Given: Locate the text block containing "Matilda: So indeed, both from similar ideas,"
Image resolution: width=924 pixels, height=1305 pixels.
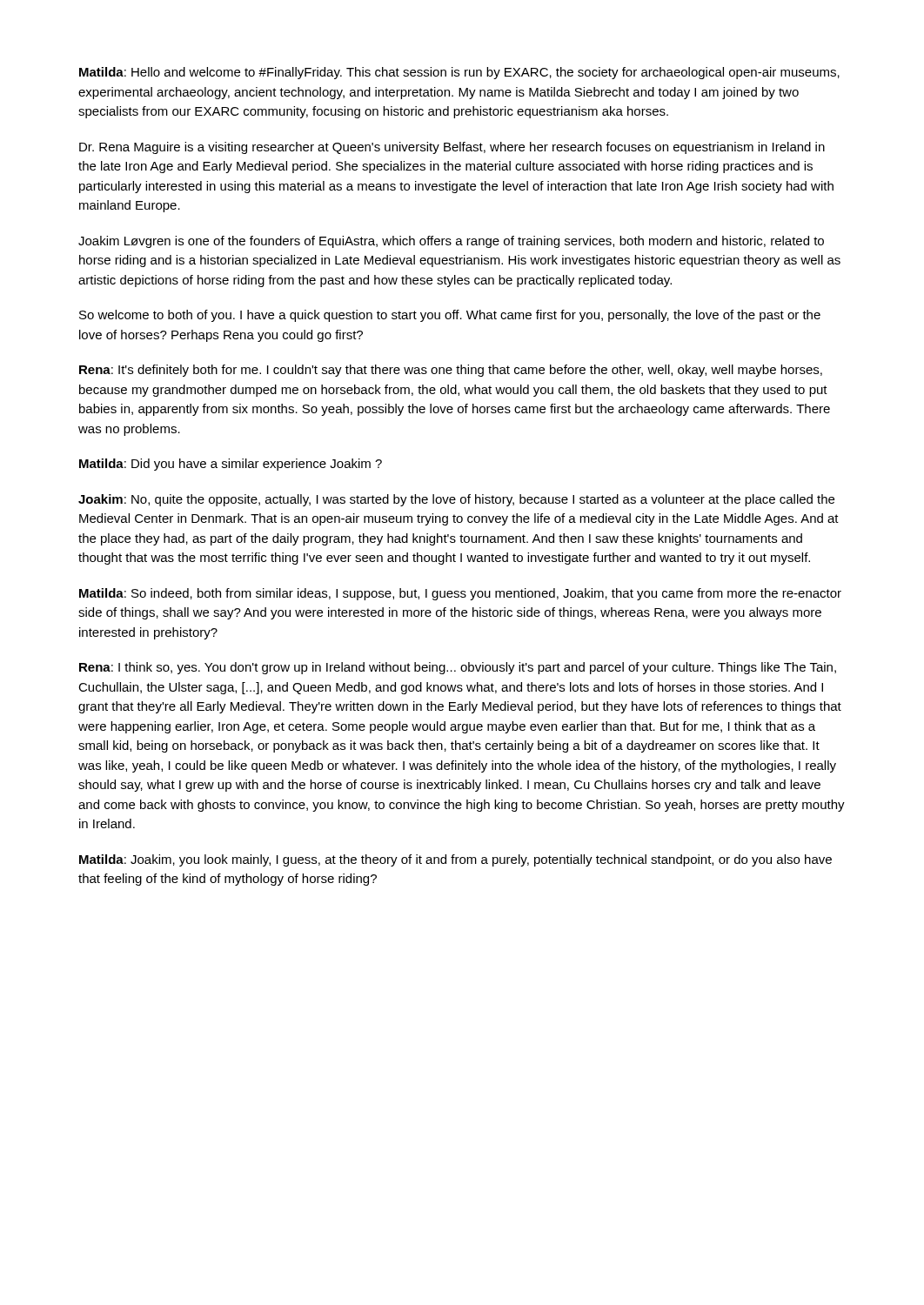Looking at the screenshot, I should 460,612.
